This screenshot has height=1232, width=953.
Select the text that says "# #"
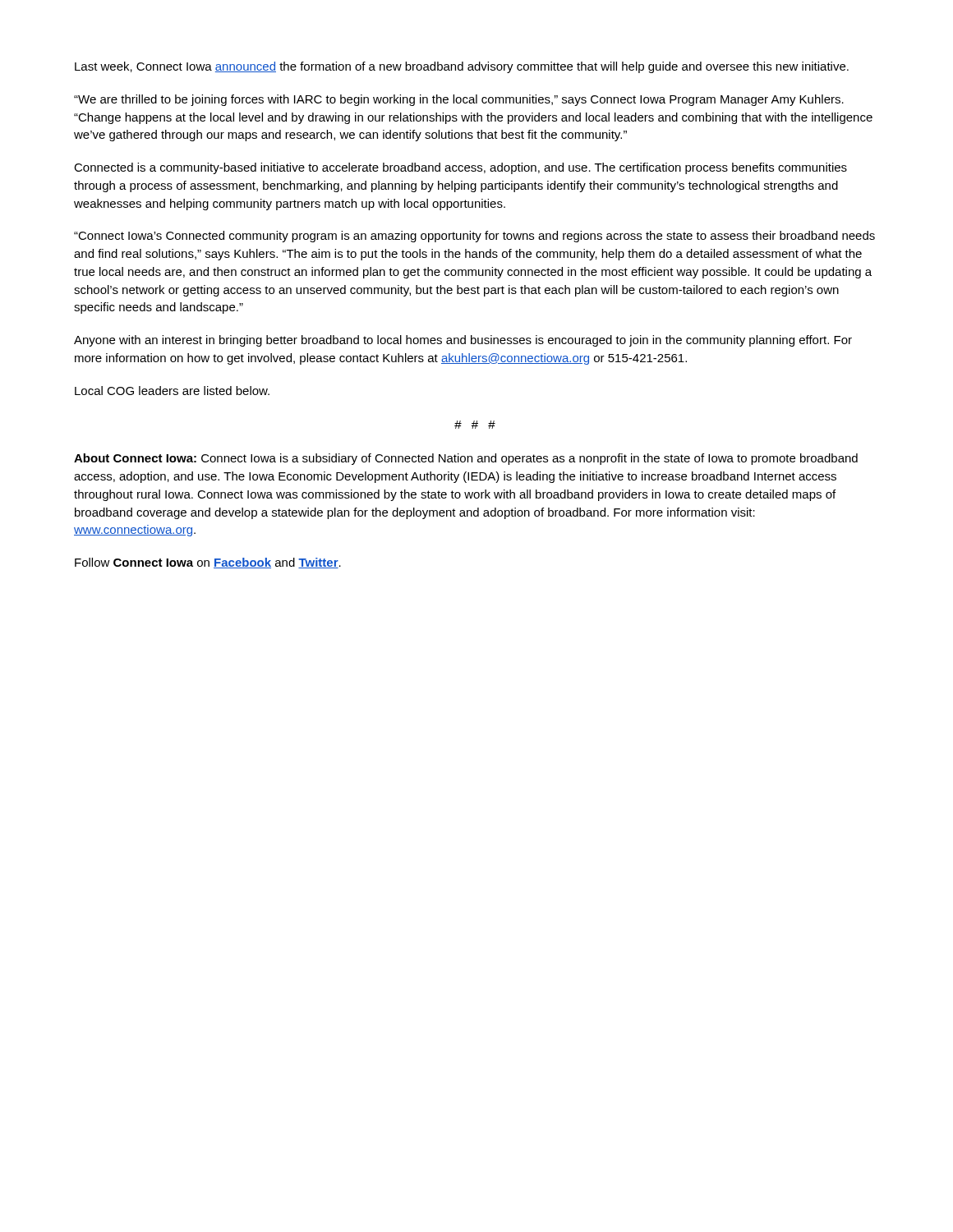[x=476, y=424]
